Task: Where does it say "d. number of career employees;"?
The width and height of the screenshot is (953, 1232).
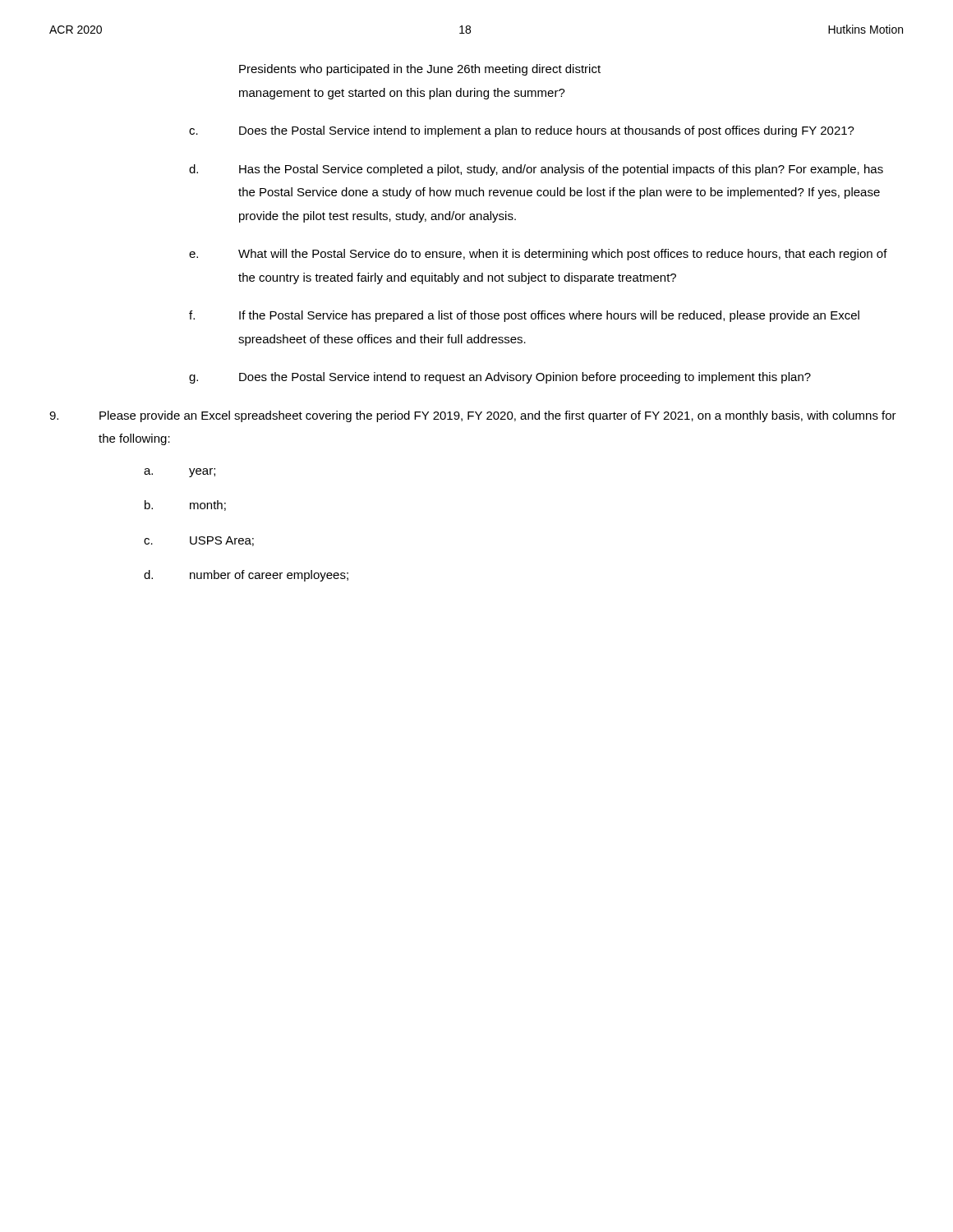Action: pos(246,576)
